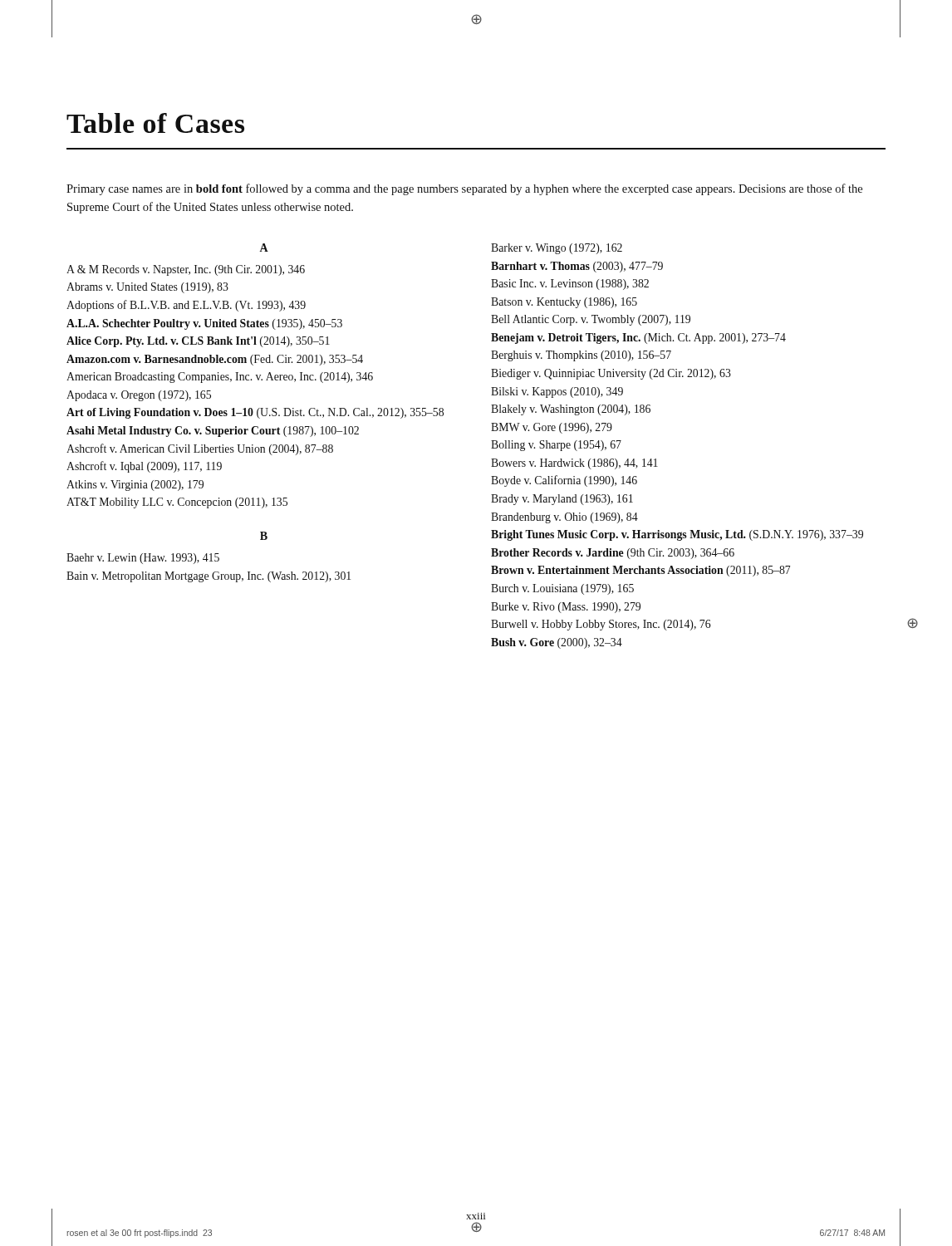Click on the passage starting "Primary case names are in bold font followed"
The width and height of the screenshot is (952, 1246).
(465, 198)
